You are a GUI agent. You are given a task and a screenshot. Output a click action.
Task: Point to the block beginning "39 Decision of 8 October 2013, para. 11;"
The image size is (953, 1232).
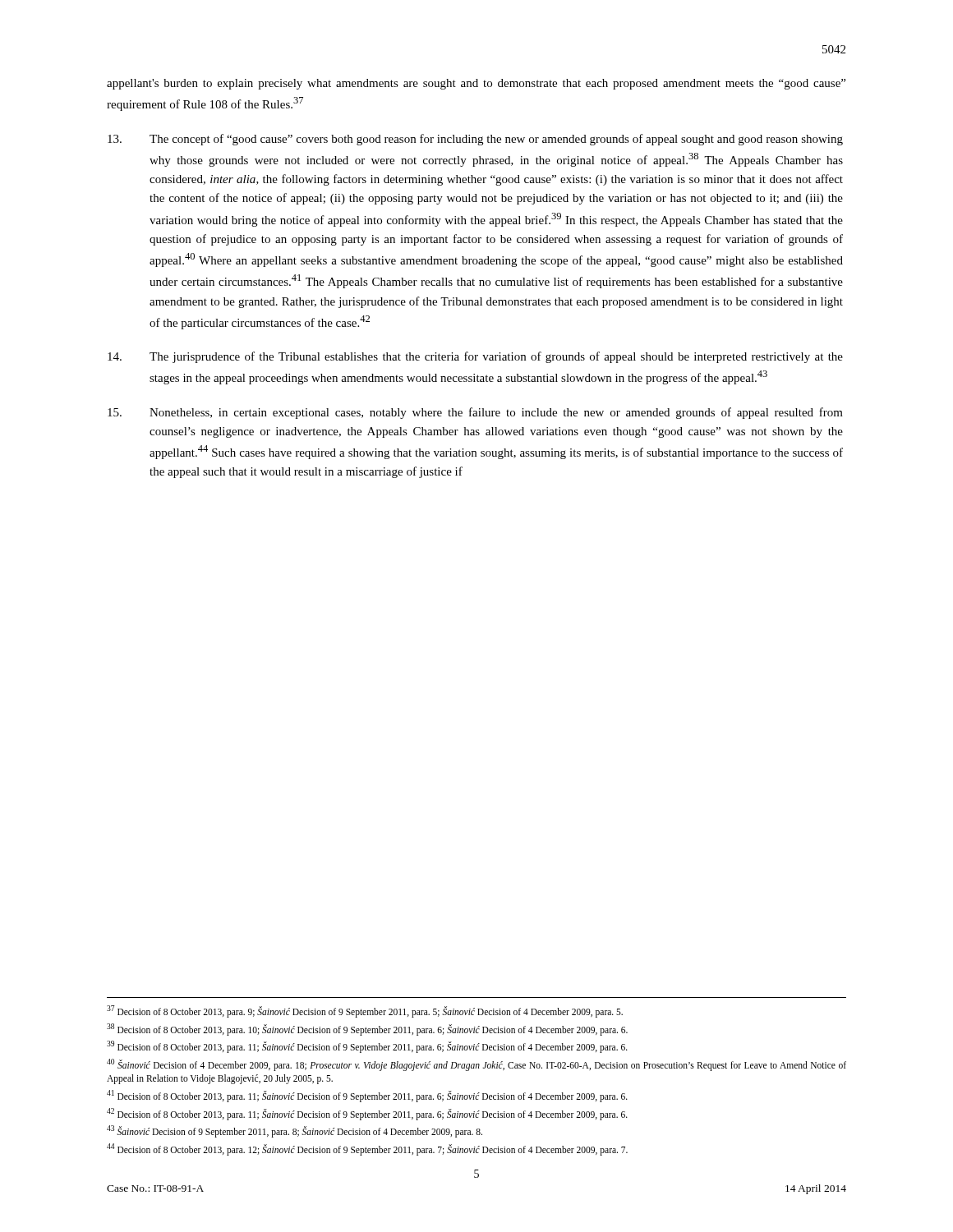(367, 1046)
